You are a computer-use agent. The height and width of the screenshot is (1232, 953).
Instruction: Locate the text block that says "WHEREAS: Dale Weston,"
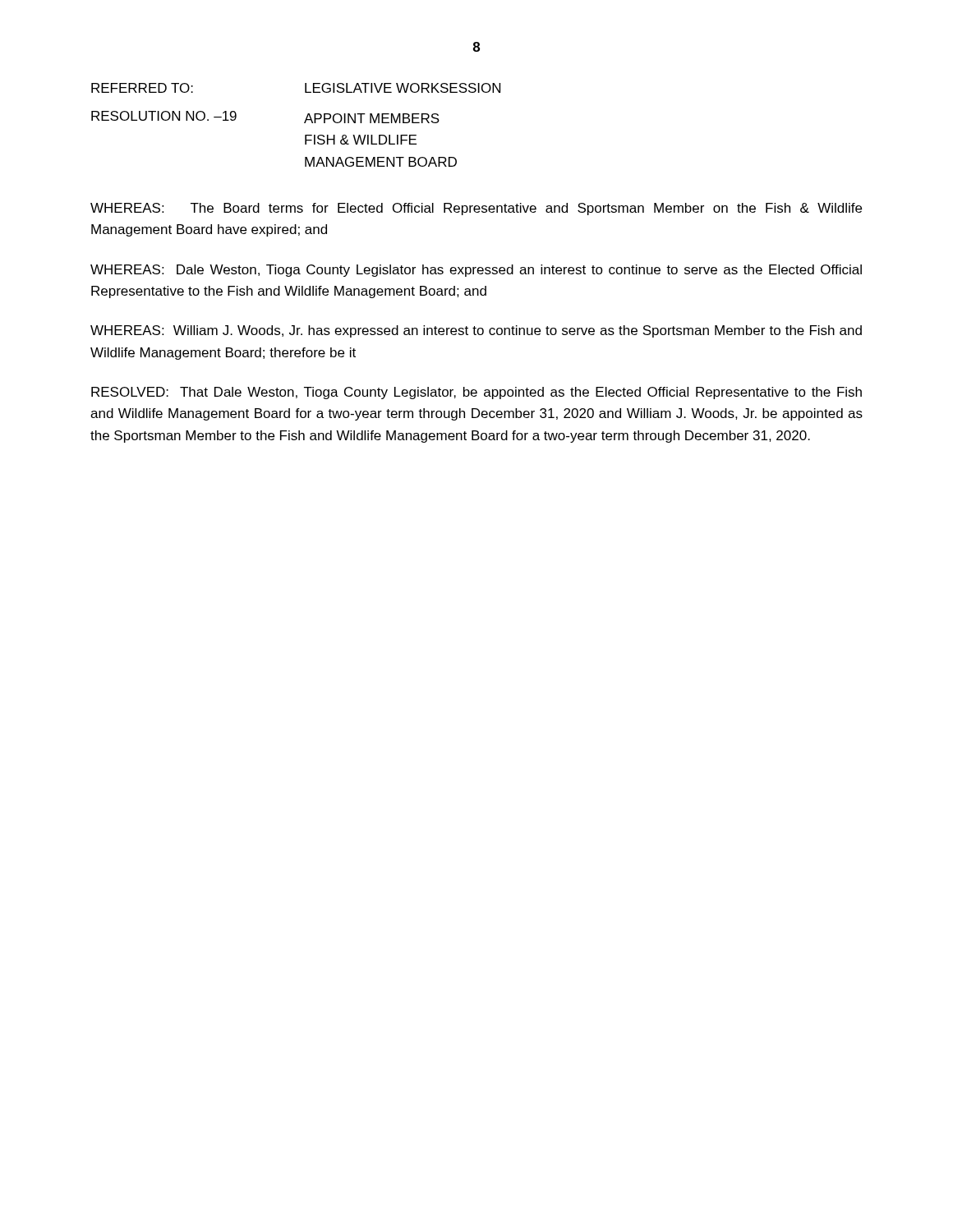click(x=476, y=280)
